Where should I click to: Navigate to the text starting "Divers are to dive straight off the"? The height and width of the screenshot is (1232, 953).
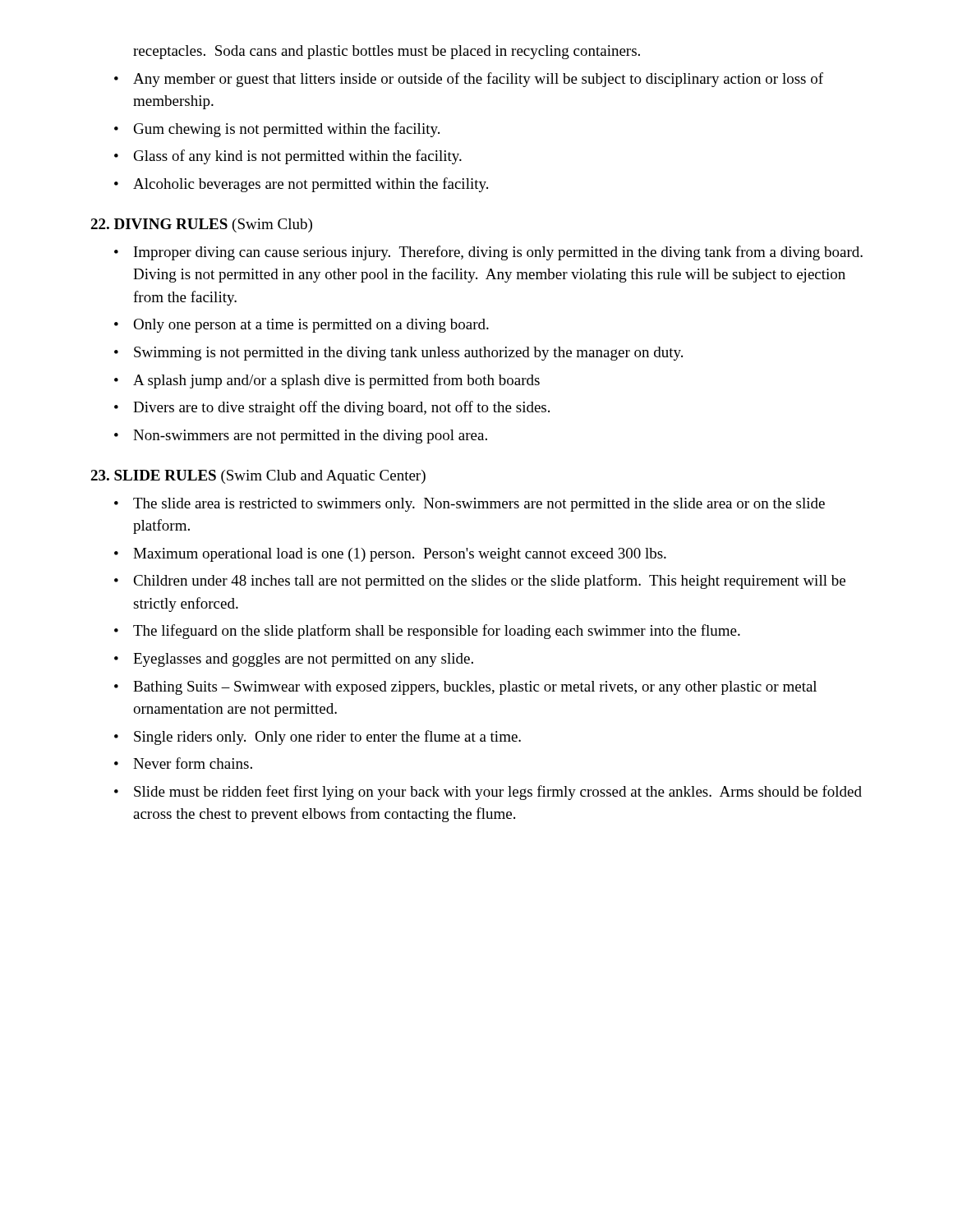click(342, 407)
